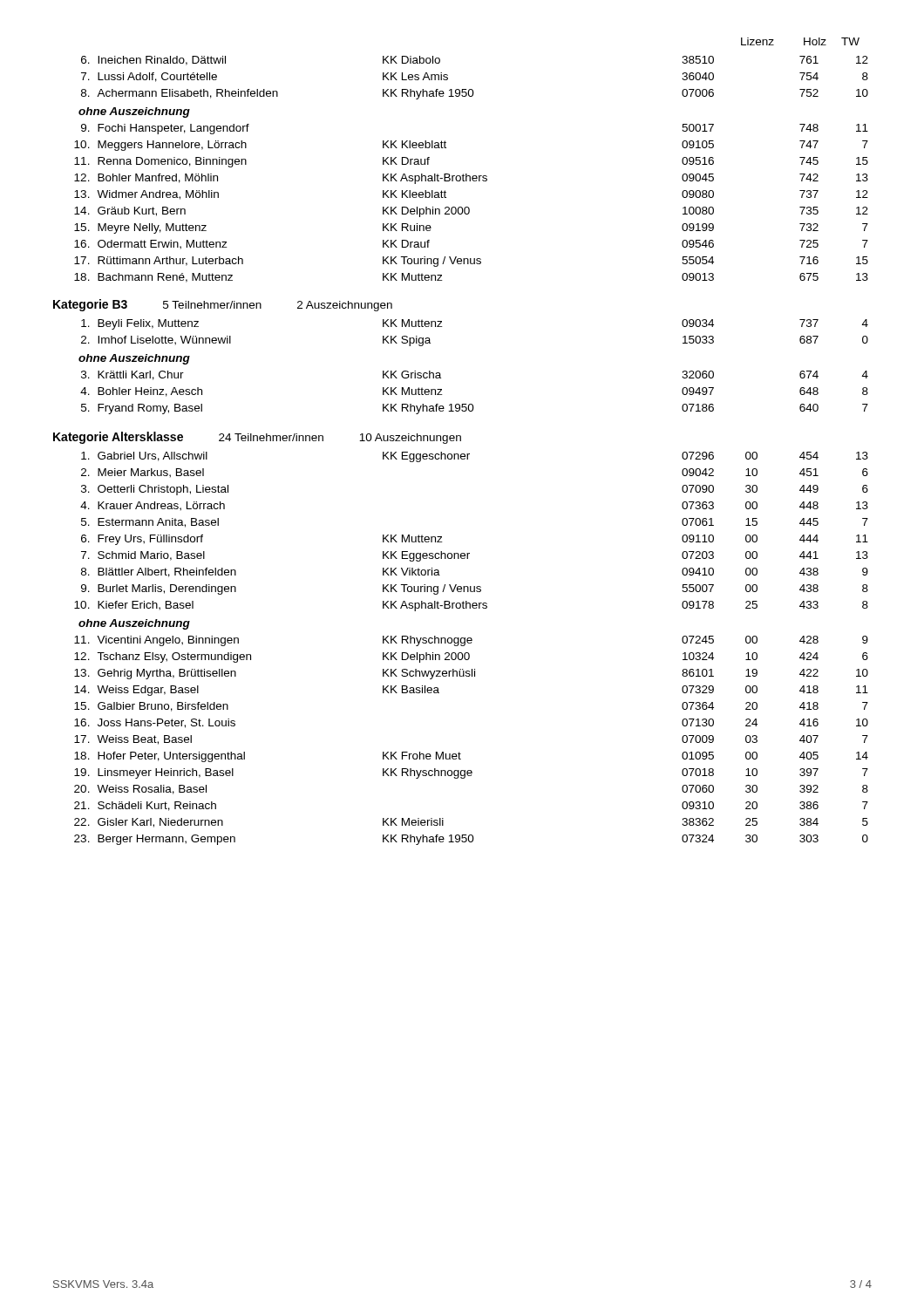This screenshot has height=1308, width=924.
Task: Select the table that reads "KK Les Amis"
Action: point(462,76)
